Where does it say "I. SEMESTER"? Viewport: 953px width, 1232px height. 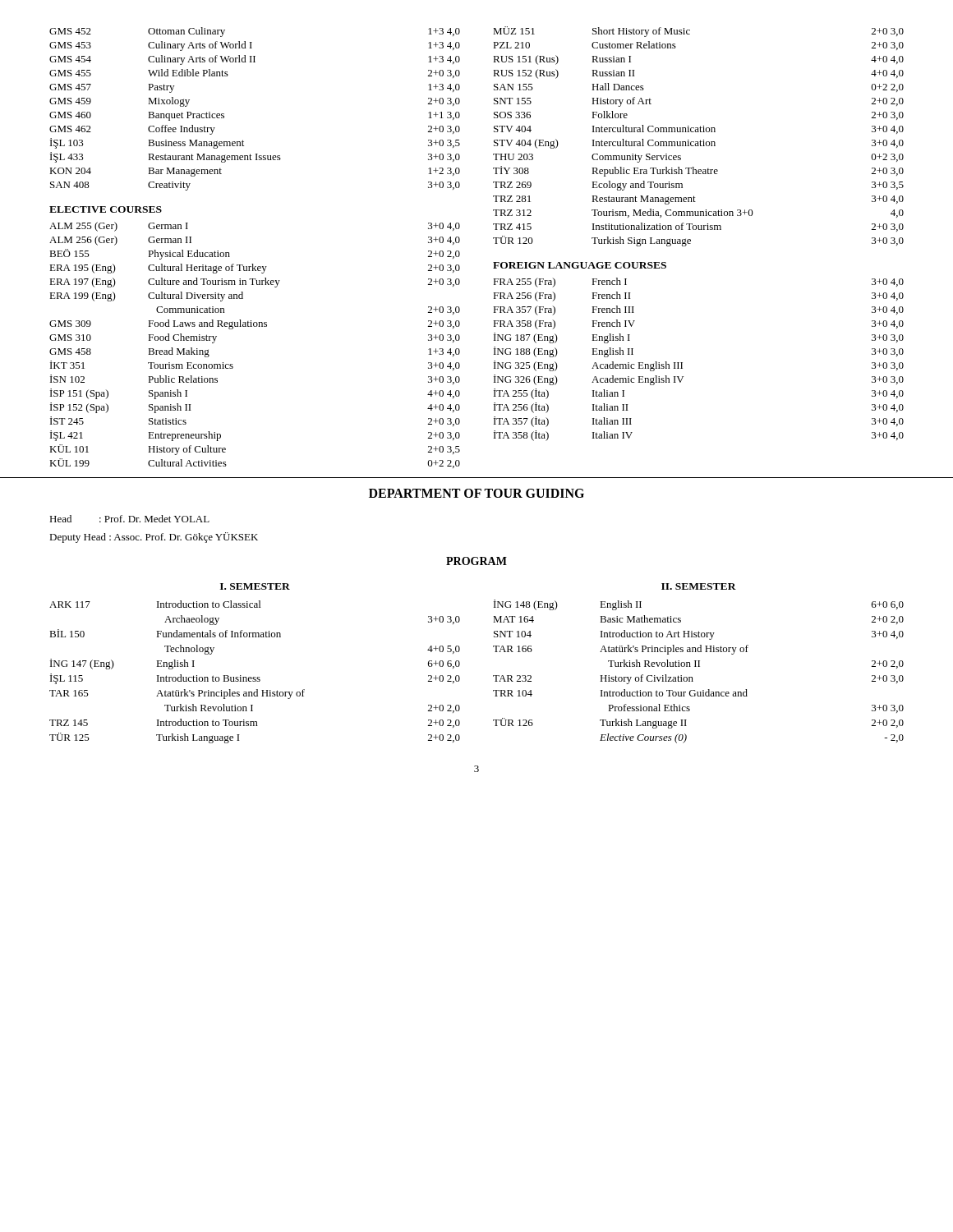coord(255,586)
